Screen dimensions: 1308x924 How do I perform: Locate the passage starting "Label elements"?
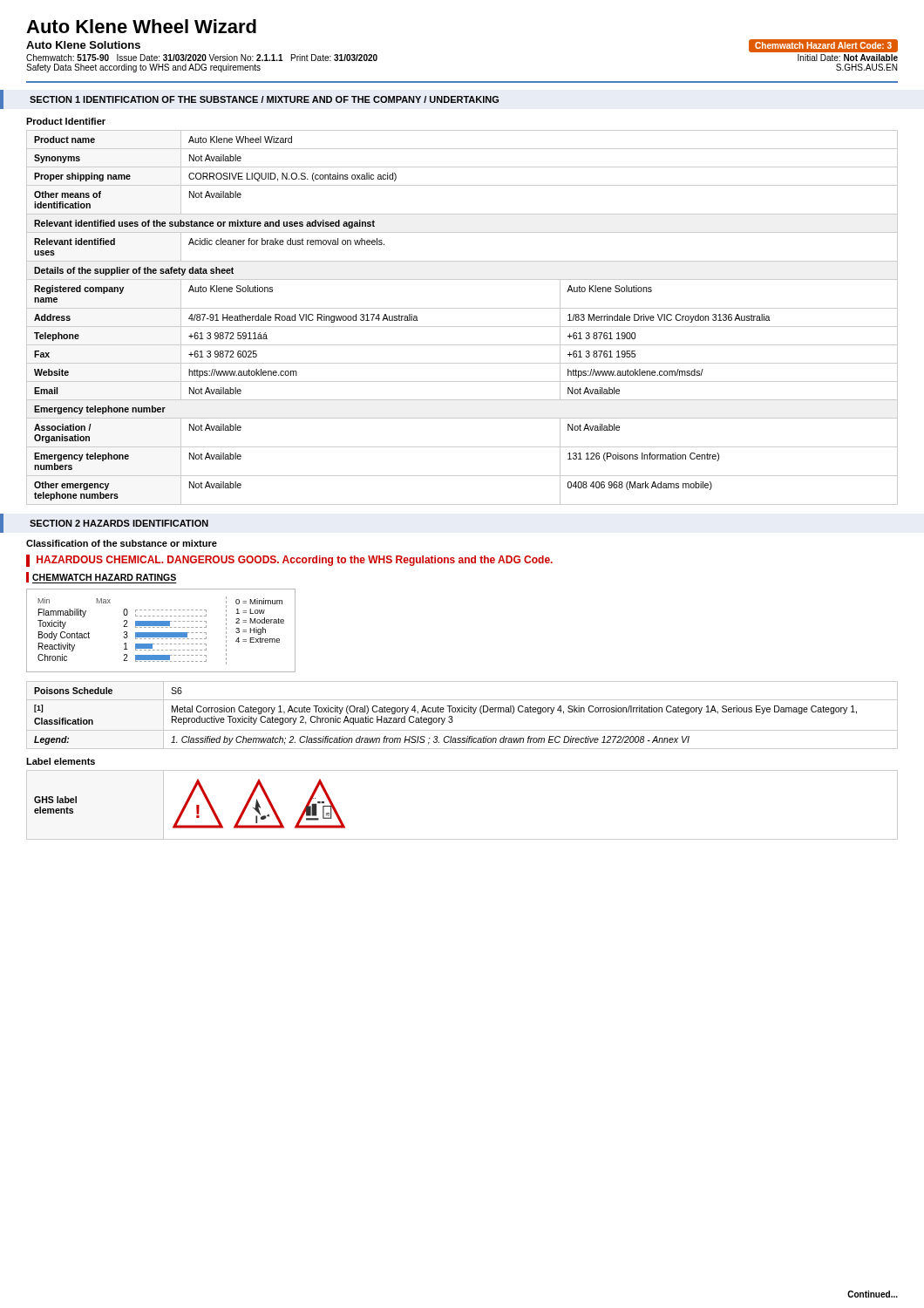tap(61, 762)
